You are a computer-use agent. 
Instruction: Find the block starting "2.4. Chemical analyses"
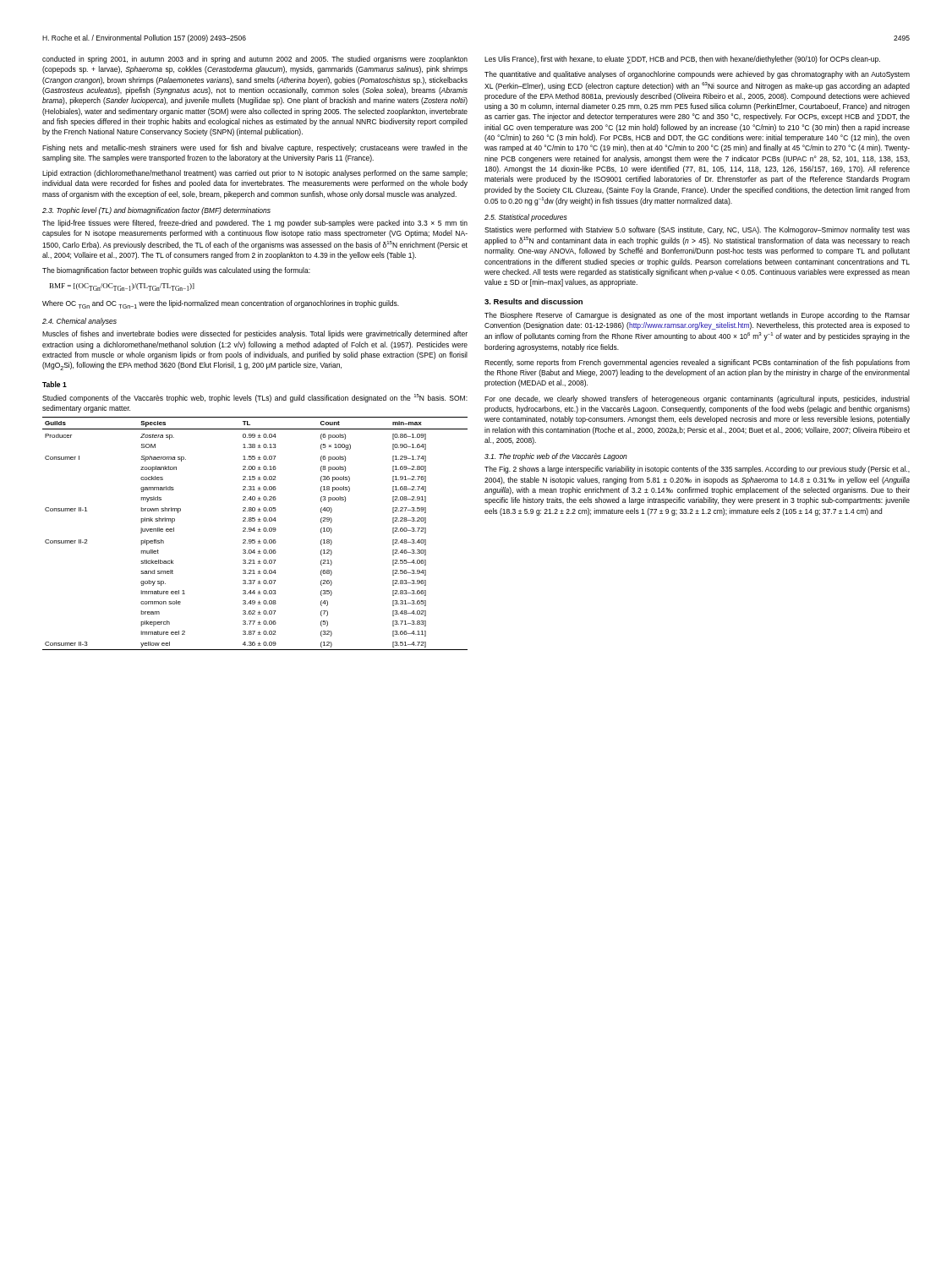pyautogui.click(x=79, y=322)
